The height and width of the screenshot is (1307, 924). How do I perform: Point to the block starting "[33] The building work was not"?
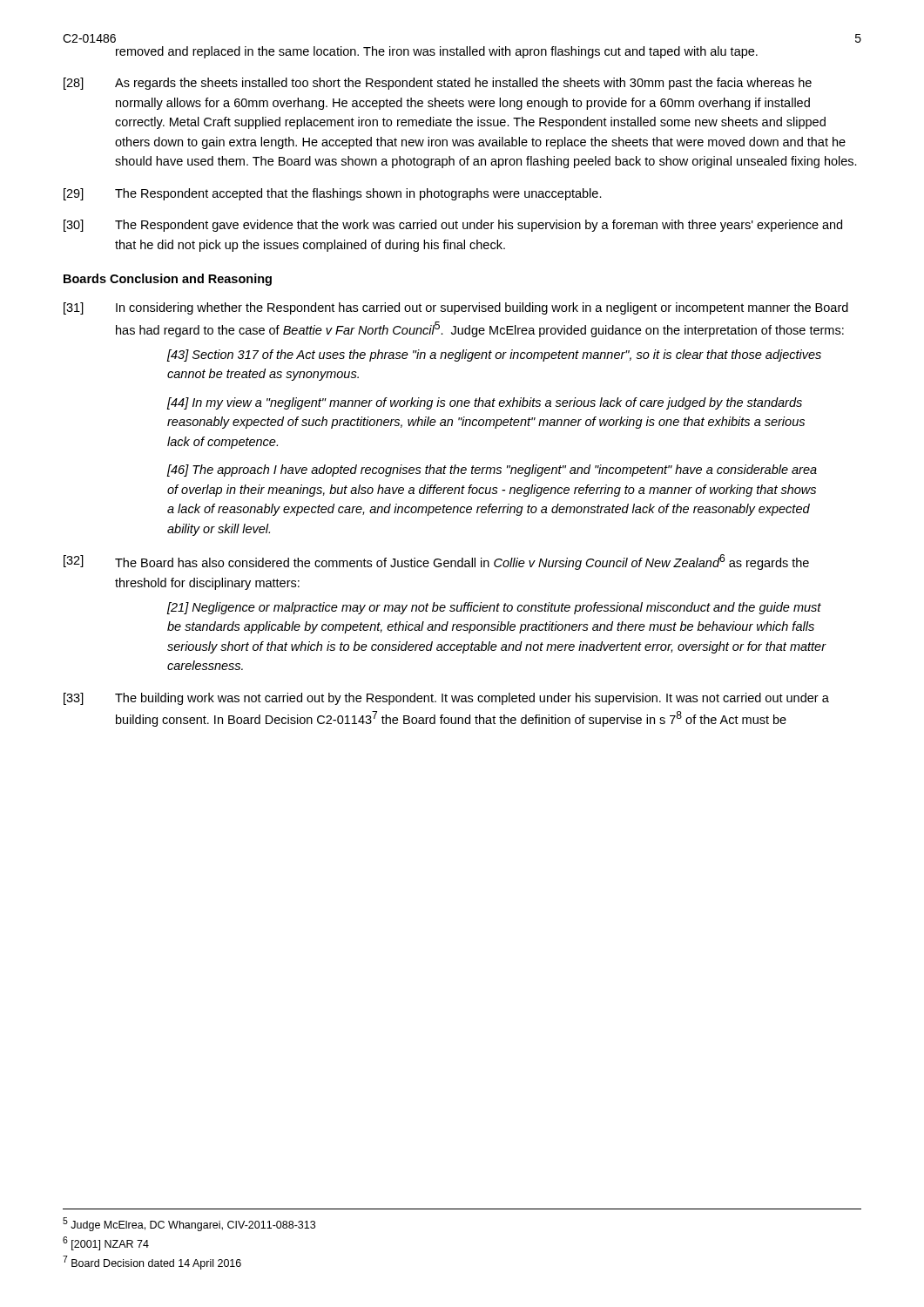(x=462, y=709)
